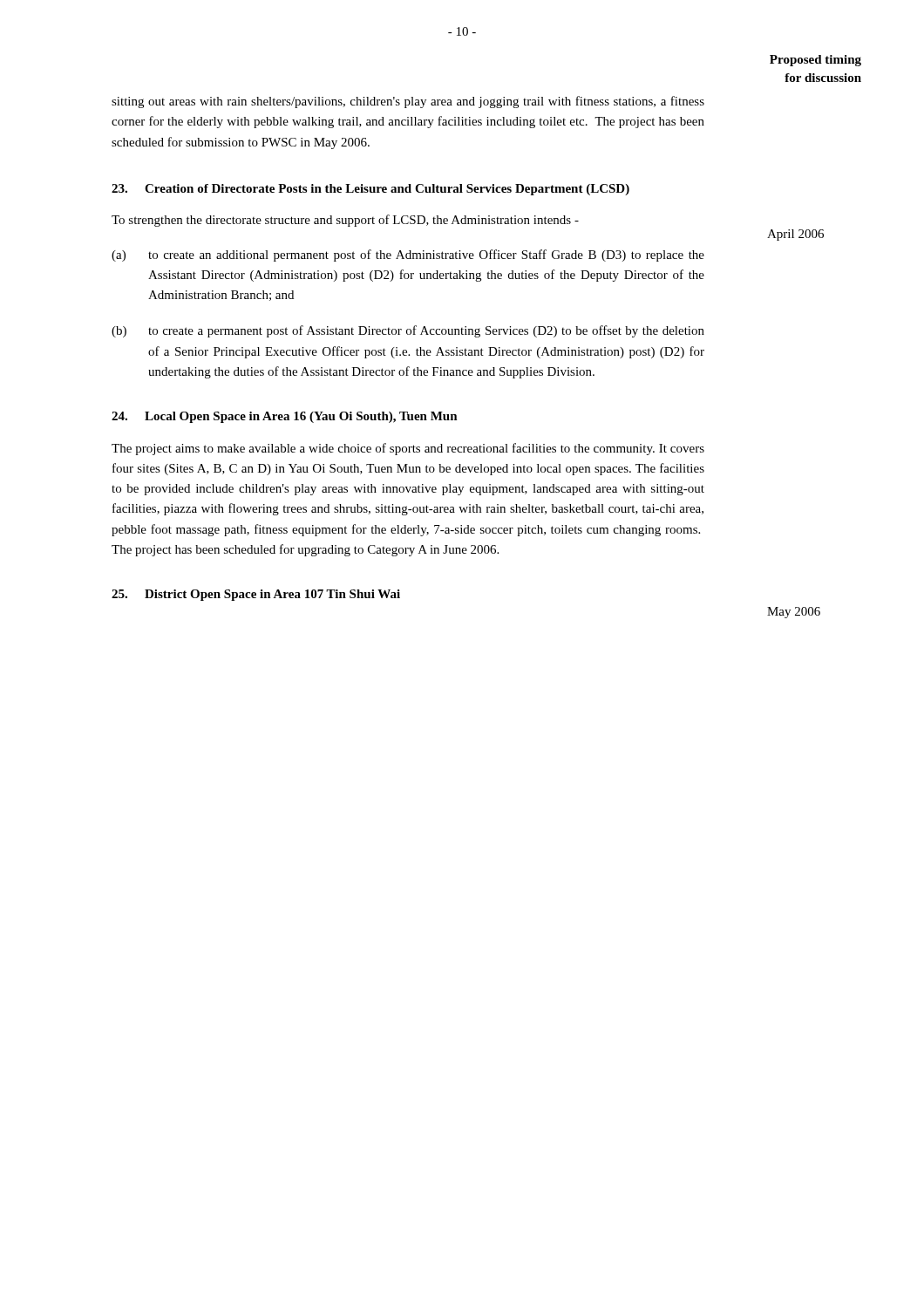Find the text block containing "To strengthen the directorate structure and support"

(x=345, y=220)
